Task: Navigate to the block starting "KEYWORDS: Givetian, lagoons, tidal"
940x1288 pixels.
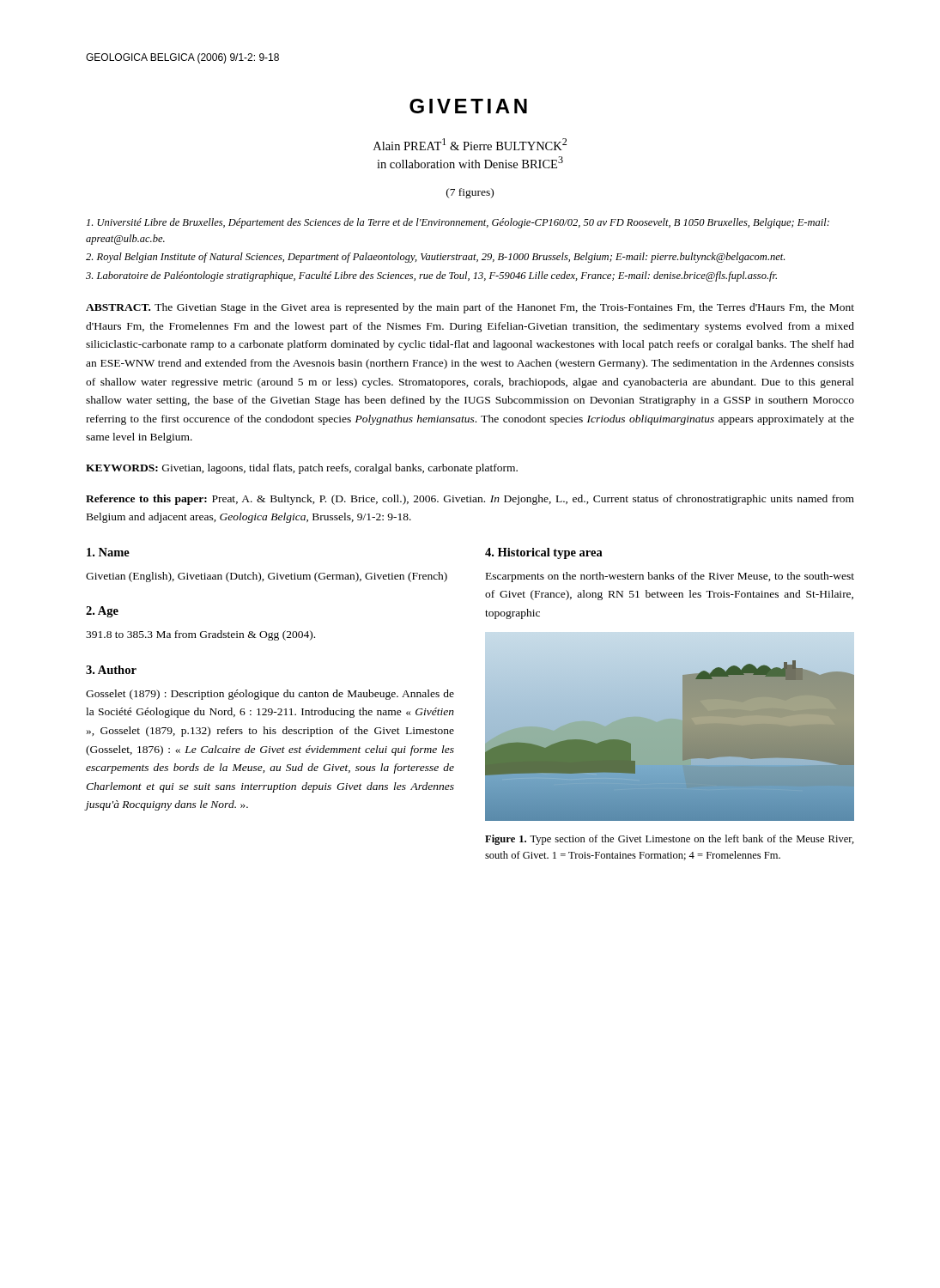Action: click(x=302, y=467)
